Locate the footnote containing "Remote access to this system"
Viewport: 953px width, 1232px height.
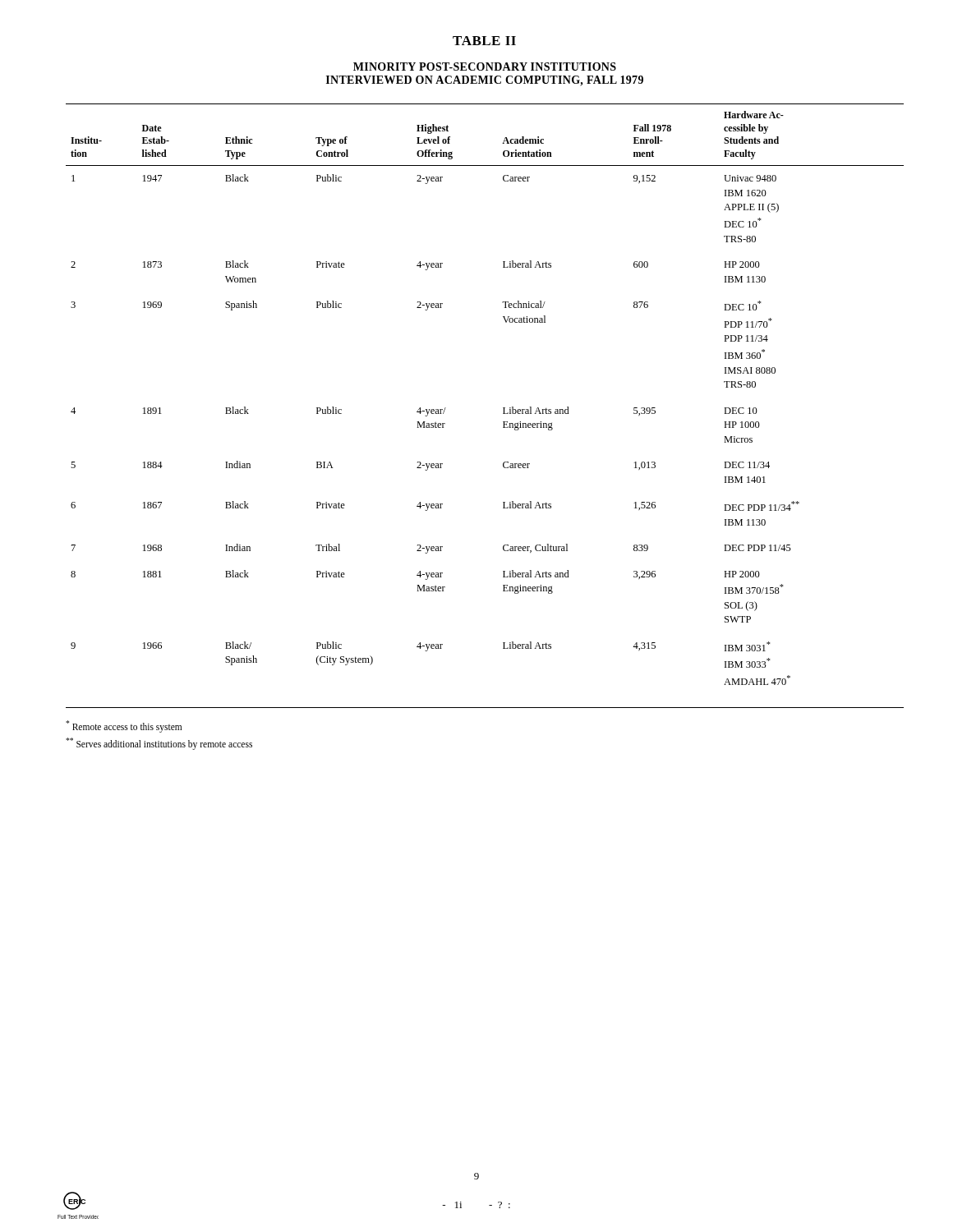coord(124,725)
